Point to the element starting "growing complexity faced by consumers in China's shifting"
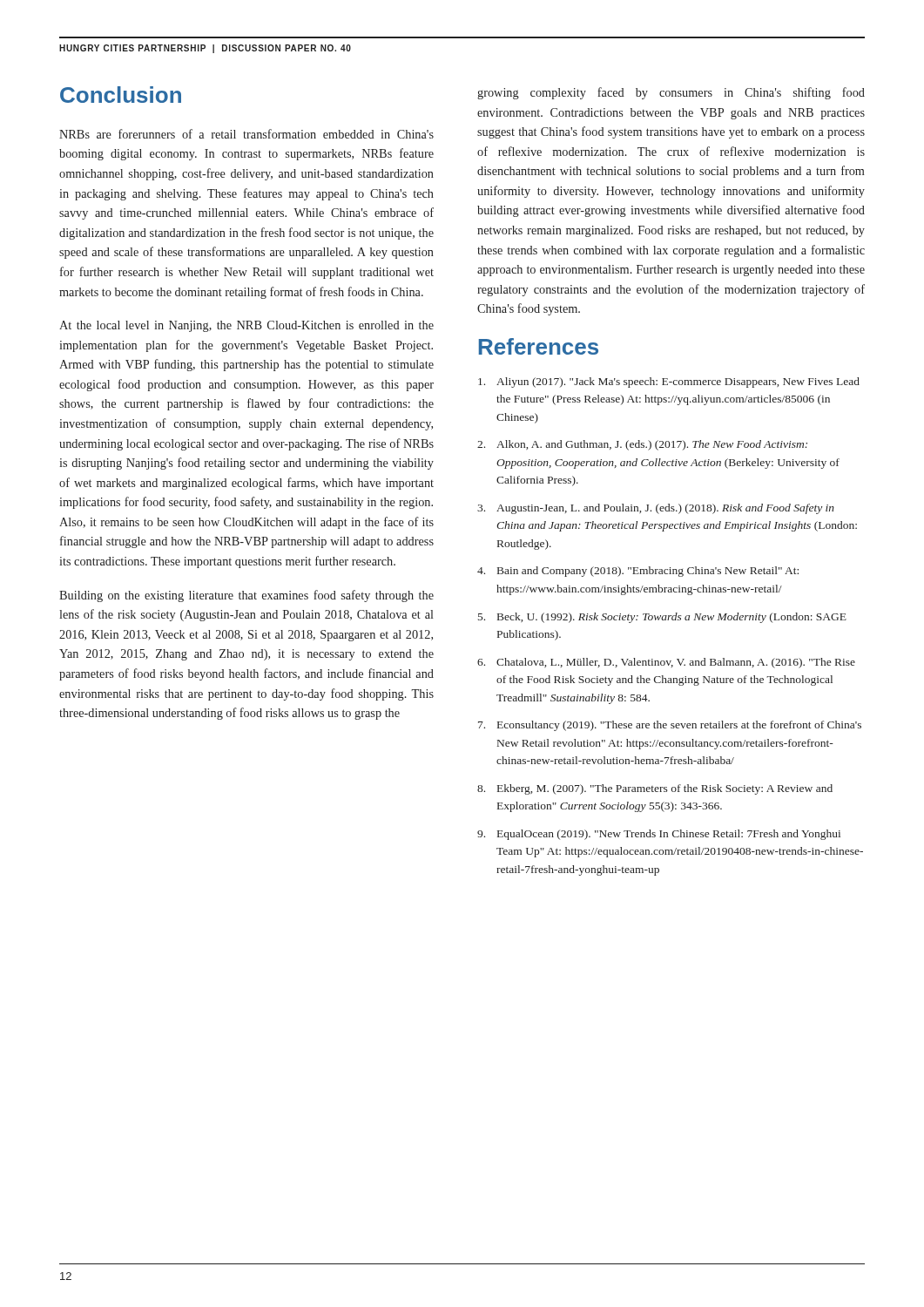Viewport: 924px width, 1307px height. coord(671,201)
